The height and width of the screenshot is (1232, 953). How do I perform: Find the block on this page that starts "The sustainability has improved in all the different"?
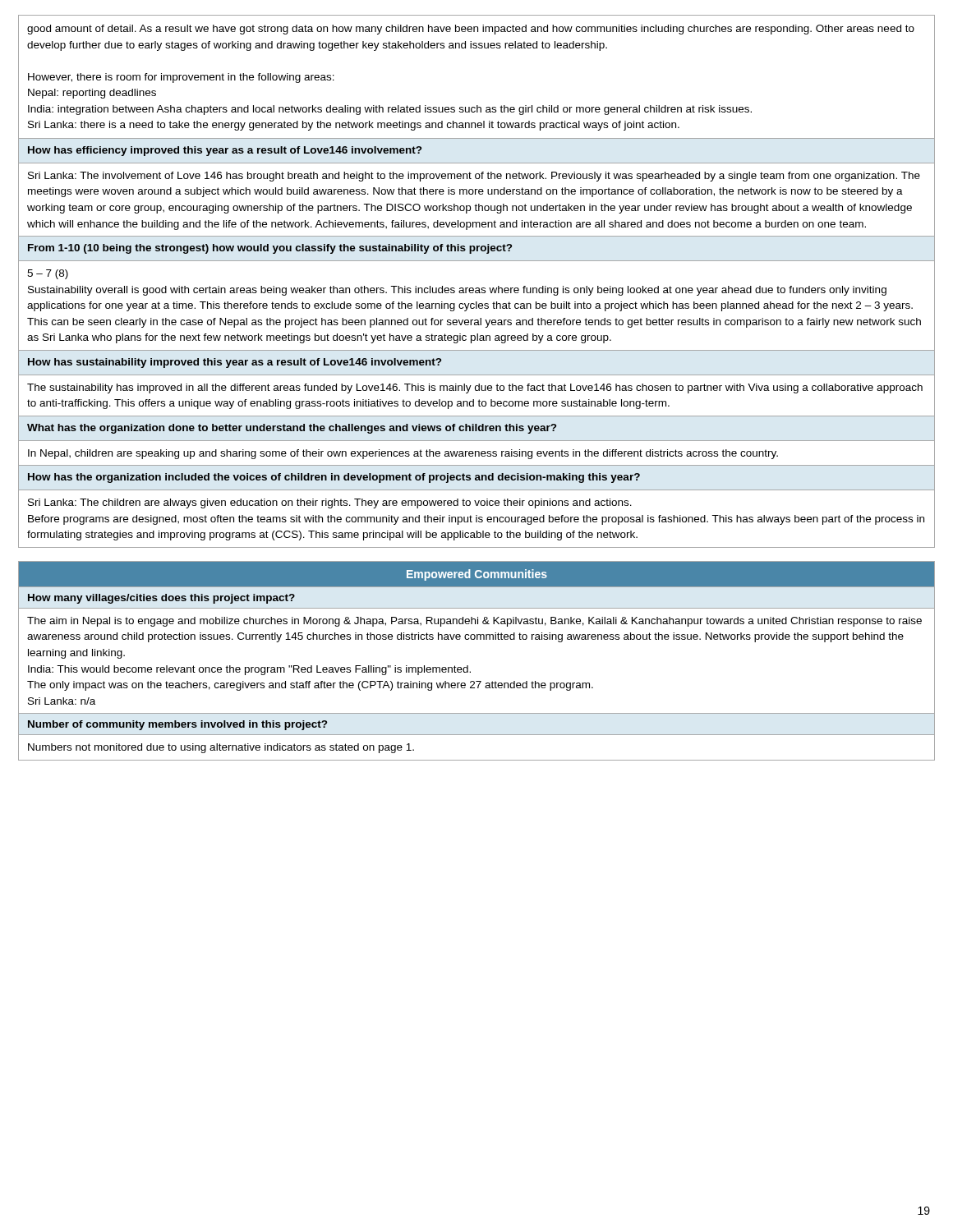click(x=475, y=395)
